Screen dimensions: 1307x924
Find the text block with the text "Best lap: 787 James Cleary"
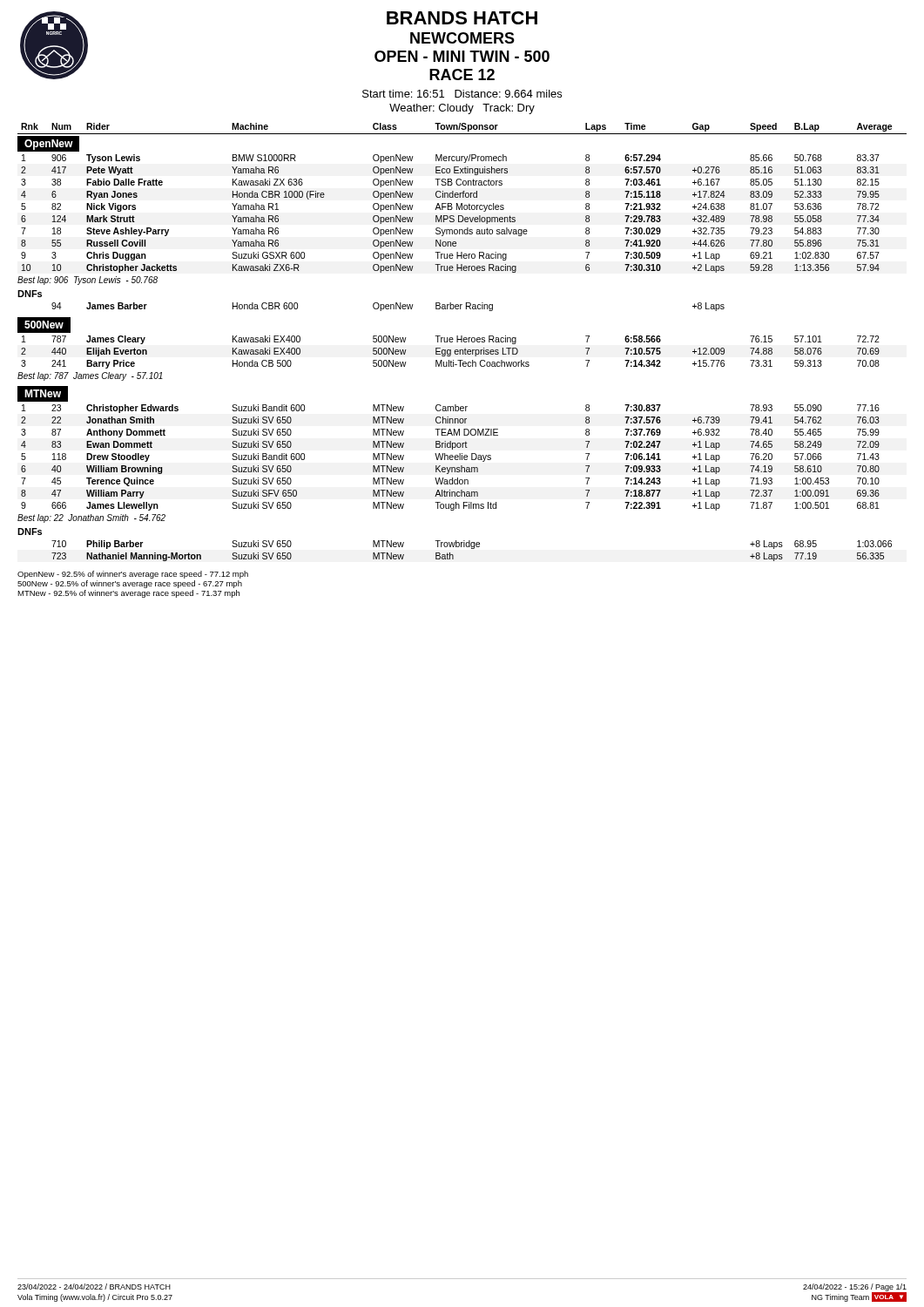tap(90, 376)
